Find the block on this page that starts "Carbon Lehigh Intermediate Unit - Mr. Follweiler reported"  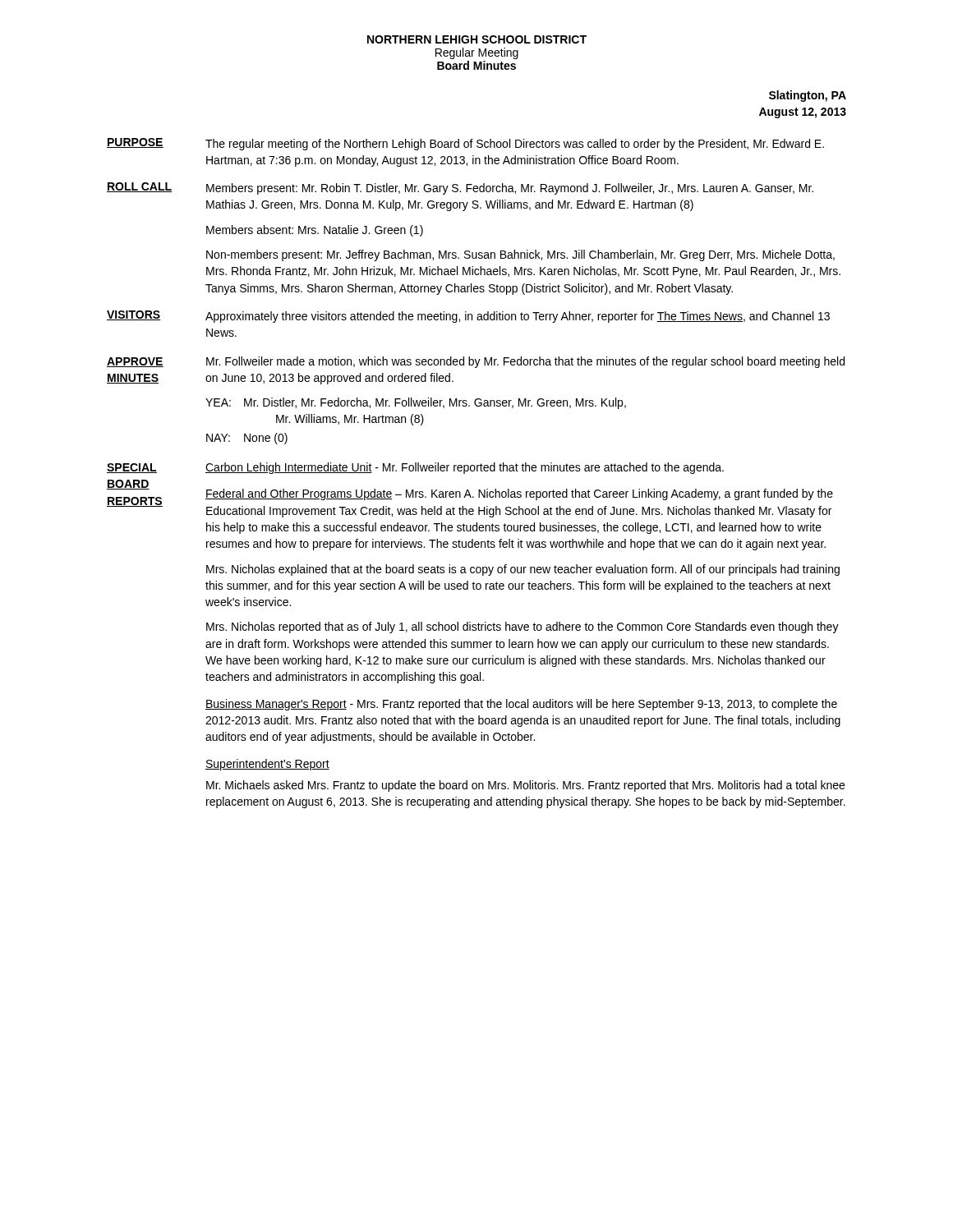[x=465, y=467]
